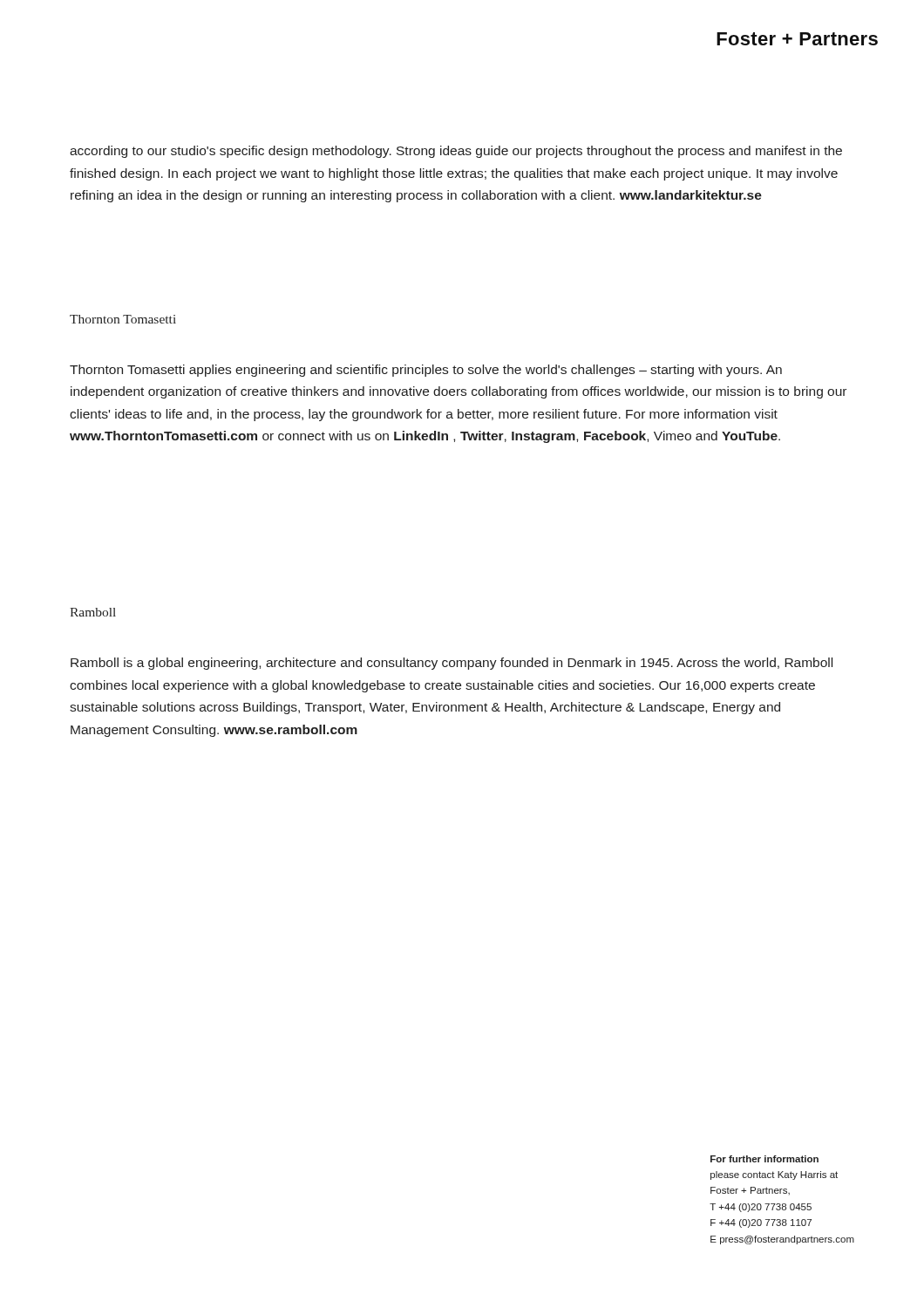Image resolution: width=924 pixels, height=1308 pixels.
Task: Point to the text block starting "Ramboll is a global engineering,"
Action: click(452, 696)
